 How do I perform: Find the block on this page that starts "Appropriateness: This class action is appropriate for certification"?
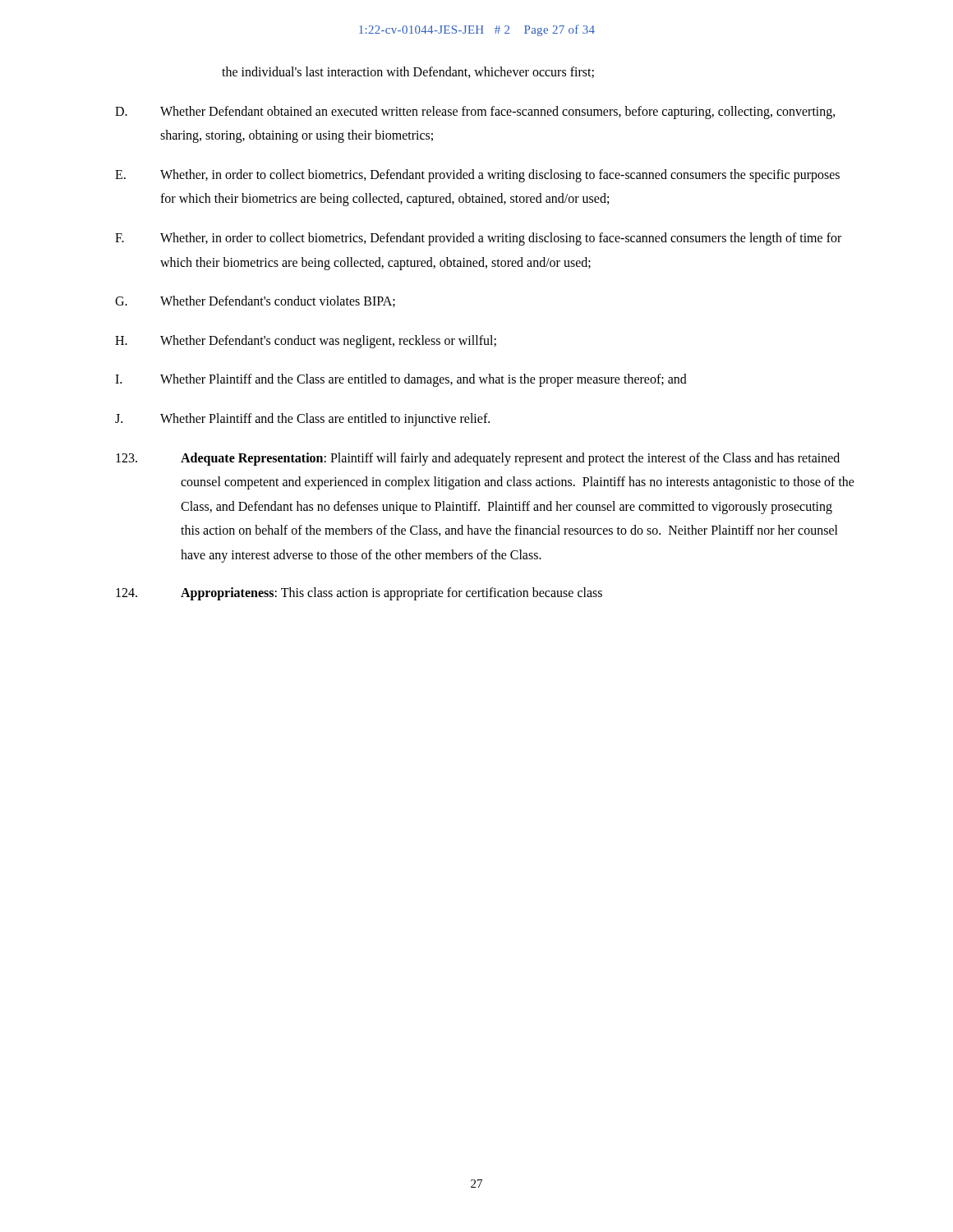pos(485,592)
